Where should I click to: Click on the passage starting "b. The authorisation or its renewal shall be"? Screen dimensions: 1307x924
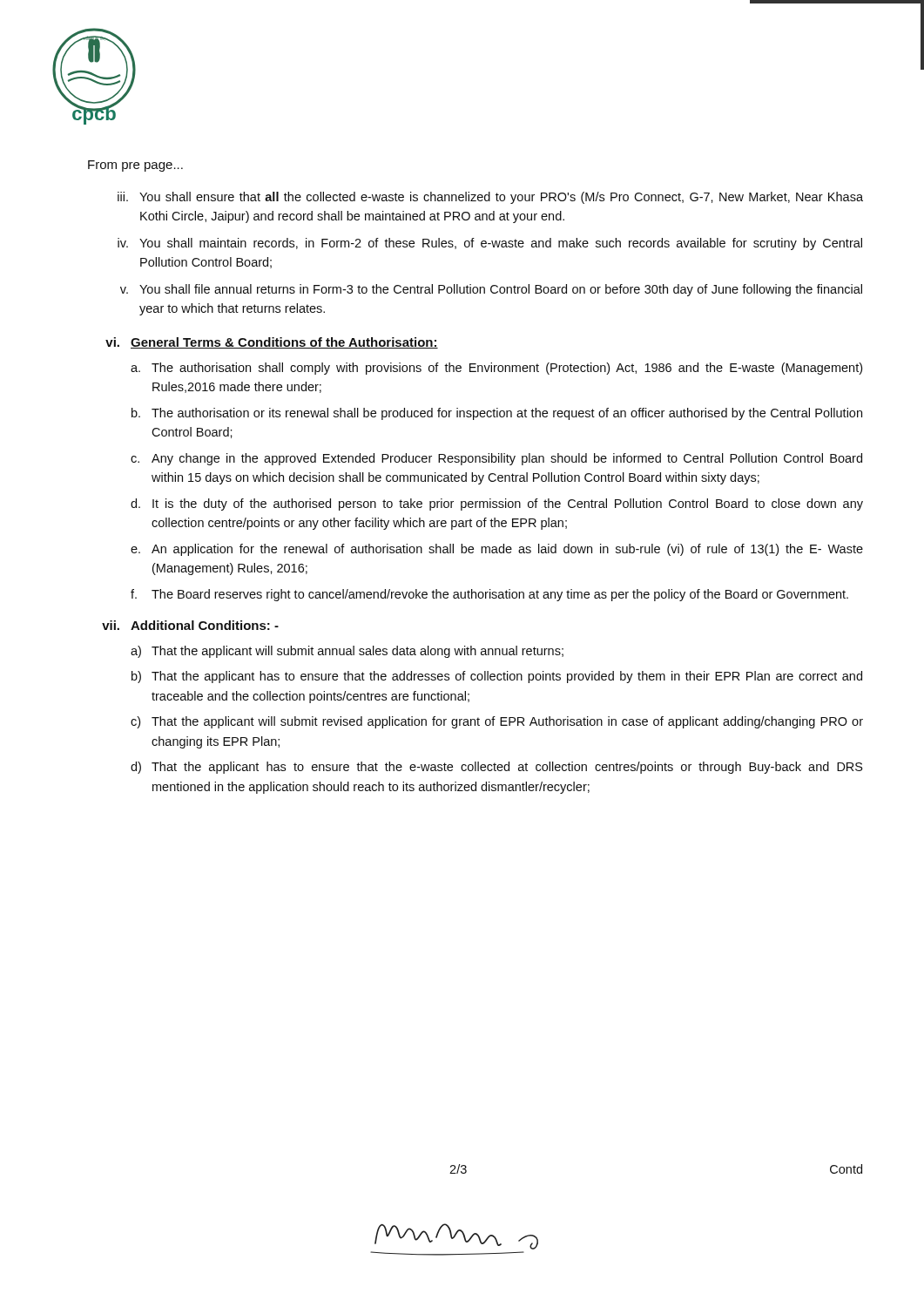497,423
